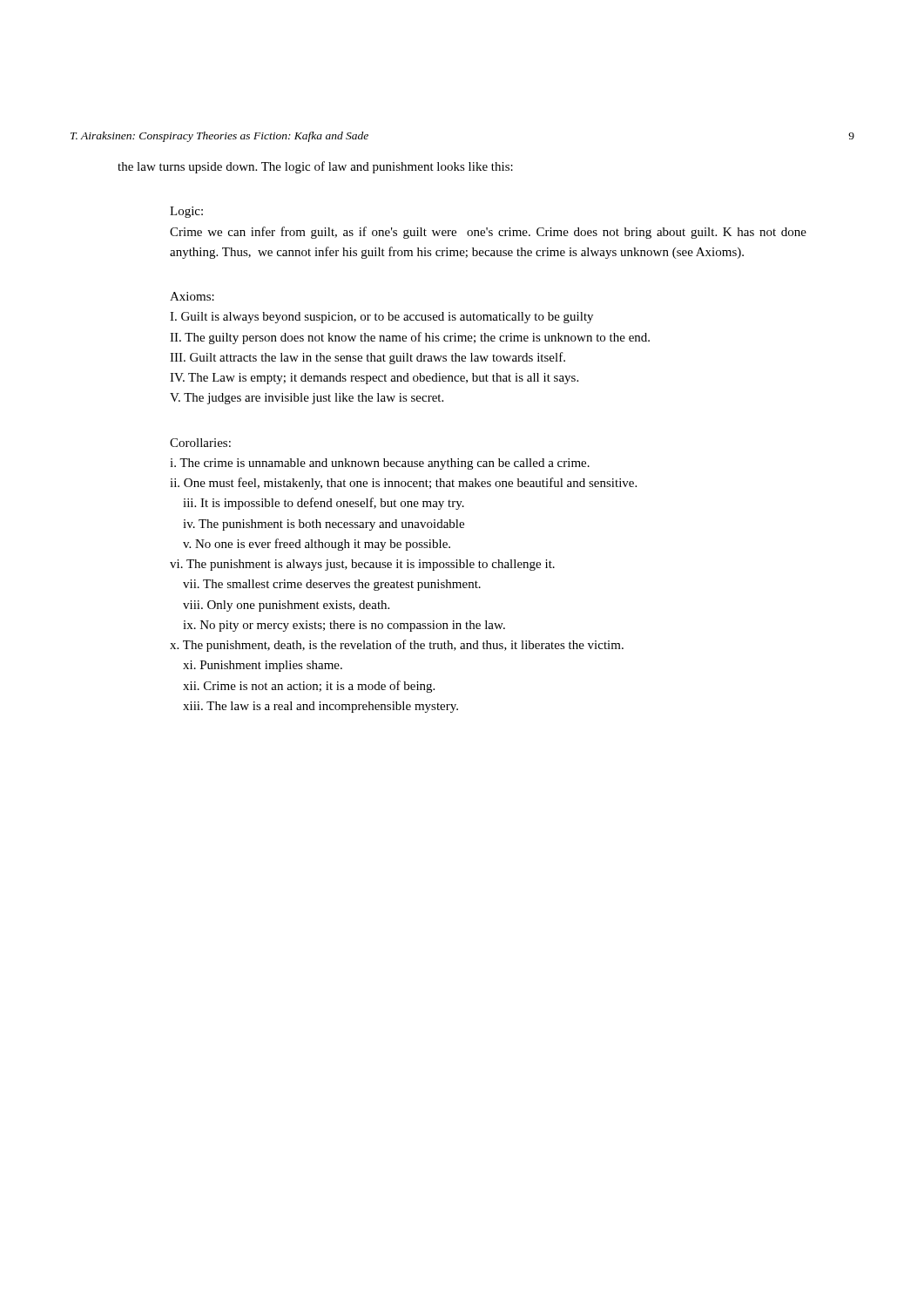Click on the text block that says "Logic: Crime we can infer from"
Viewport: 924px width, 1307px height.
(488, 232)
